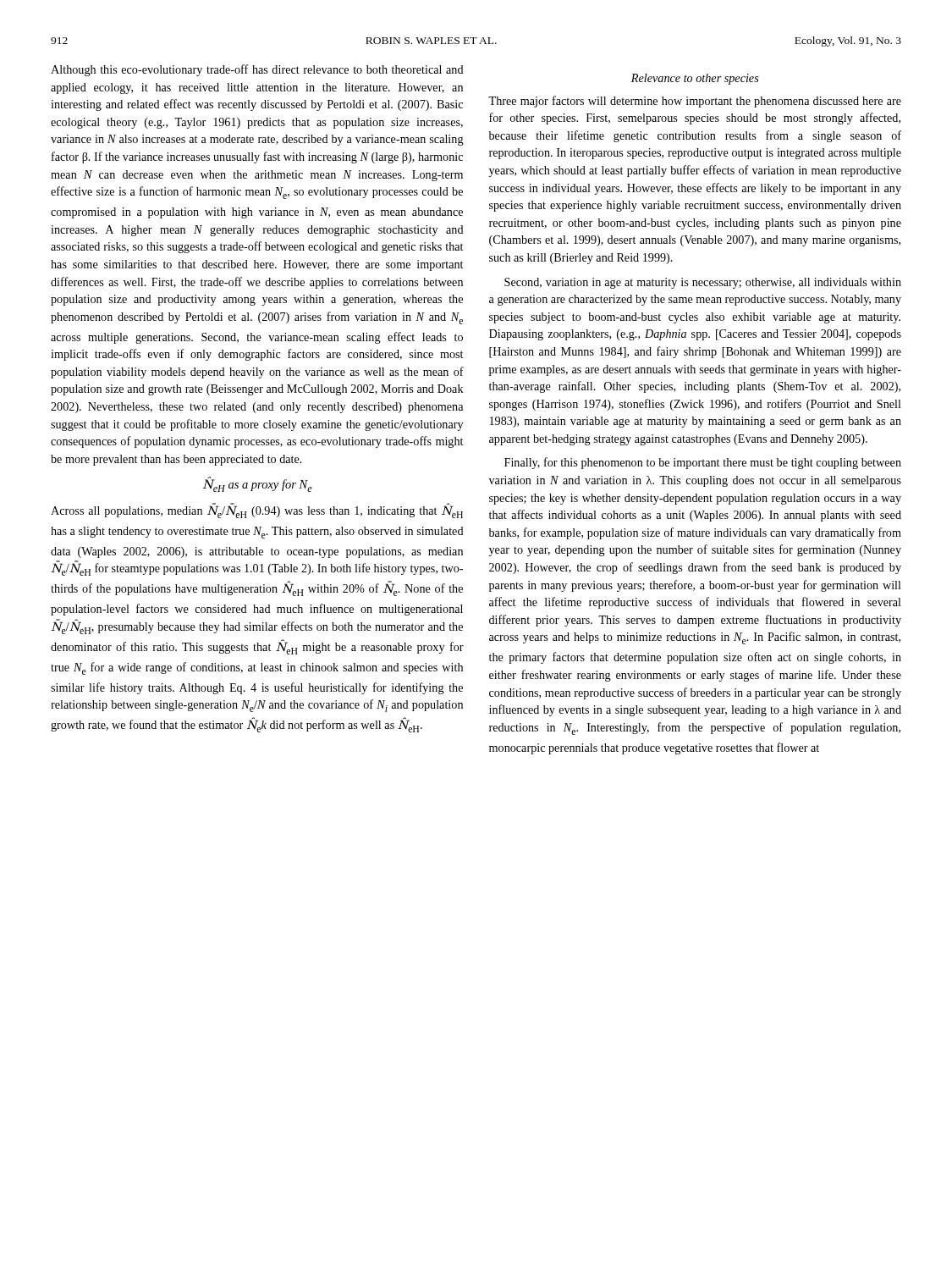Find the text block with the text "Although this eco-evolutionary trade-off has direct"
This screenshot has width=952, height=1270.
[x=257, y=264]
